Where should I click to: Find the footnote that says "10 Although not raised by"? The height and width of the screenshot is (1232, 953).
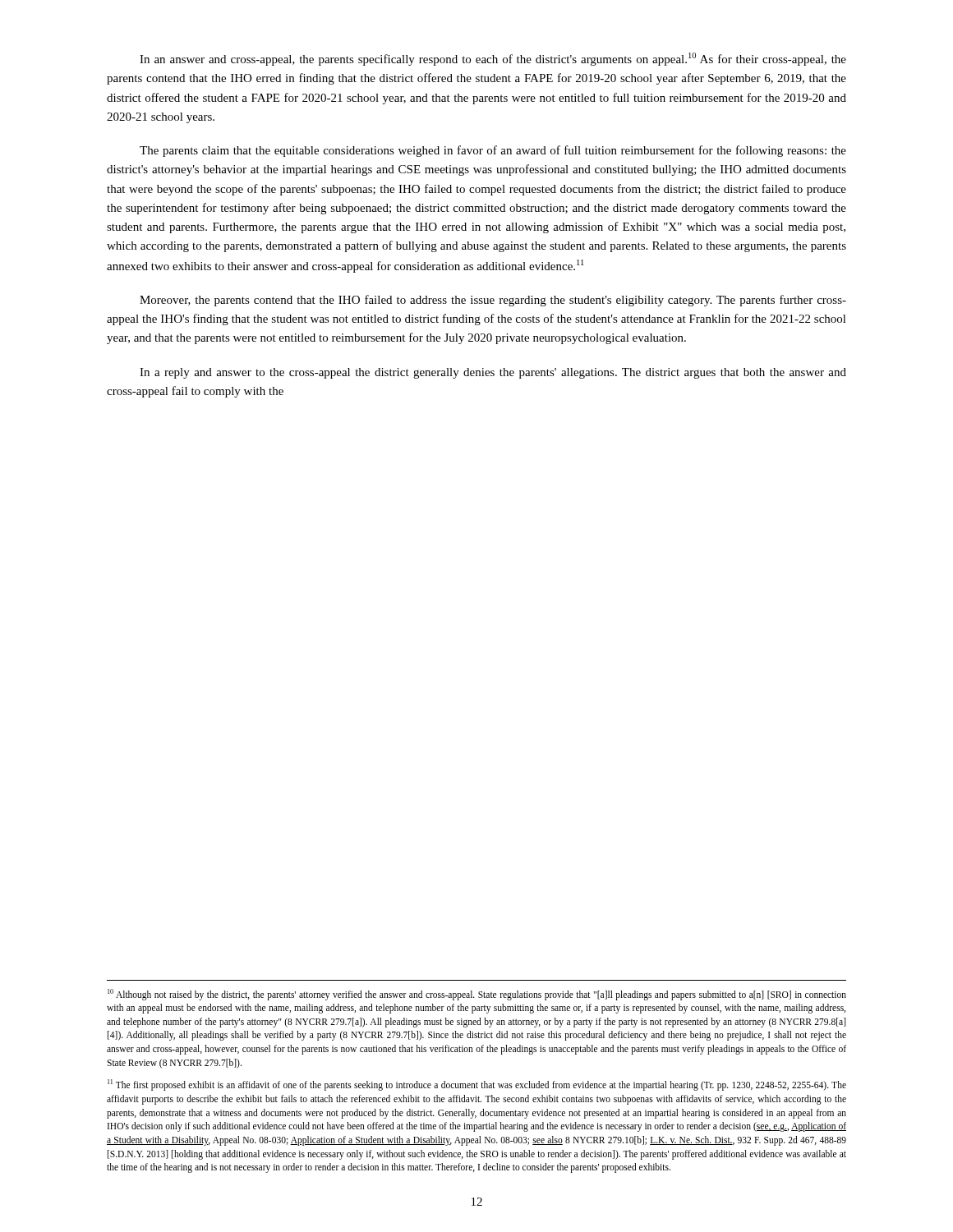(476, 1028)
